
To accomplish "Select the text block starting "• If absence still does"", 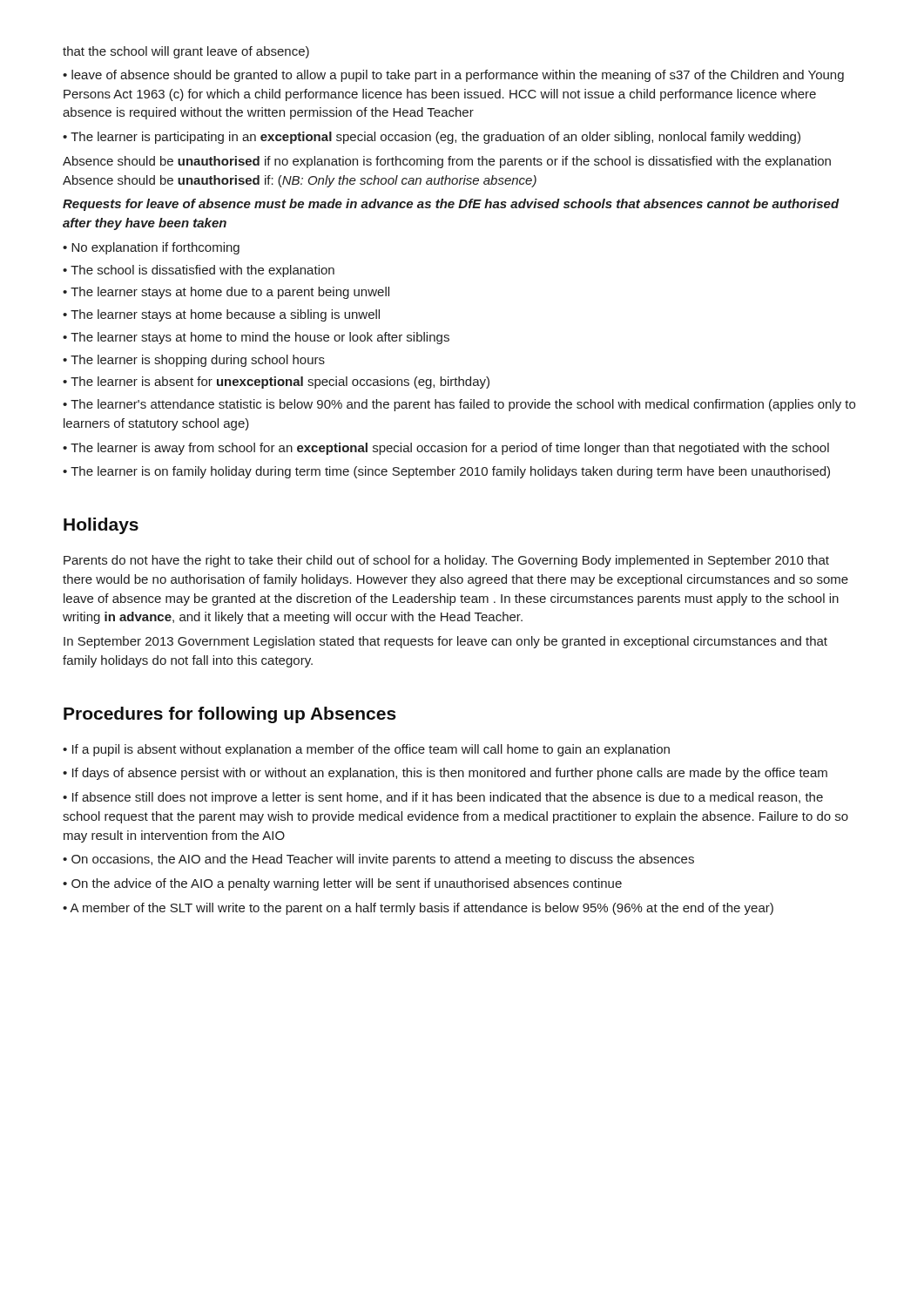I will 456,816.
